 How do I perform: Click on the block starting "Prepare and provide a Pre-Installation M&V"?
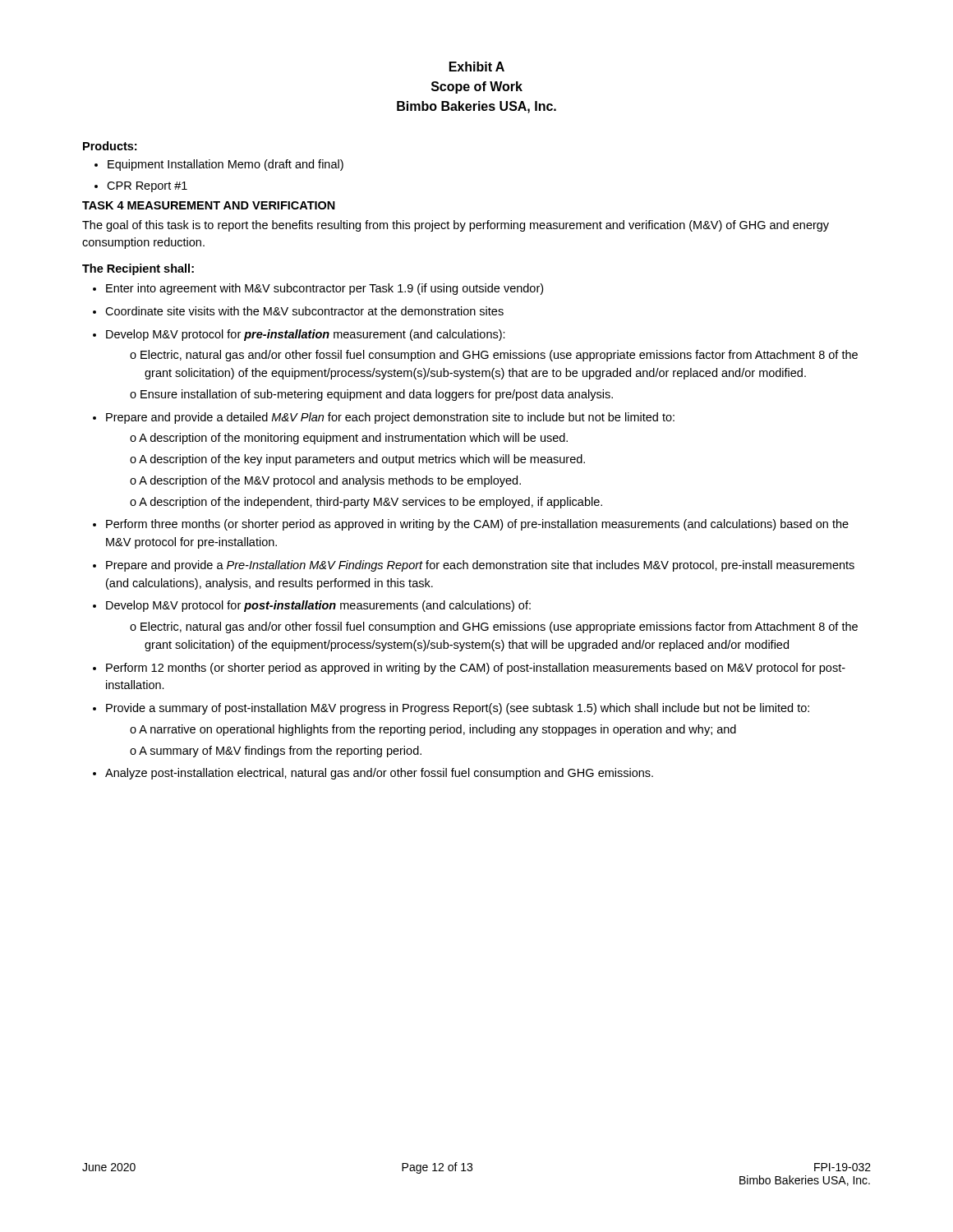tap(480, 574)
